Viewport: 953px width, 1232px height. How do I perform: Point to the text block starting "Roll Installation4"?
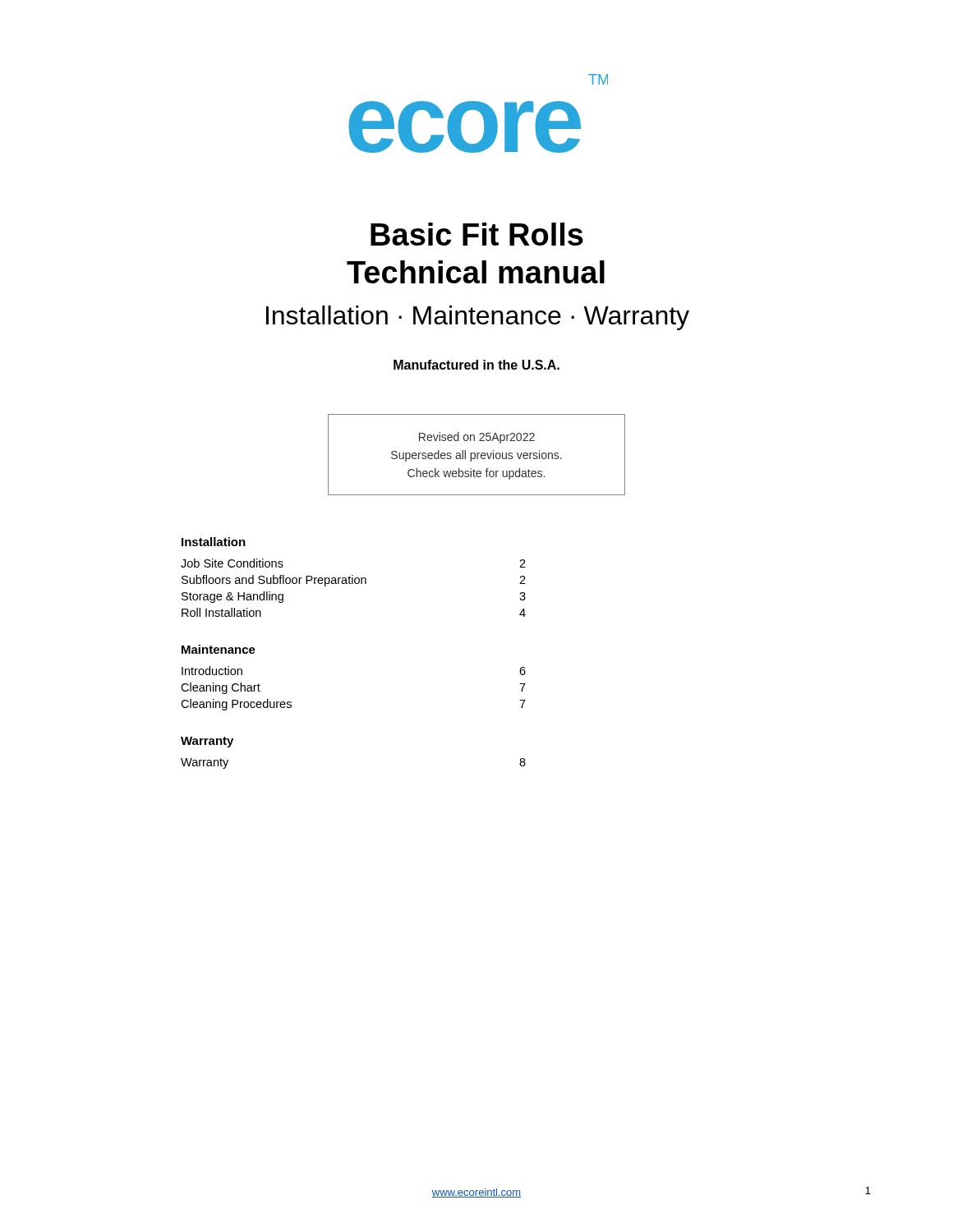(x=219, y=611)
